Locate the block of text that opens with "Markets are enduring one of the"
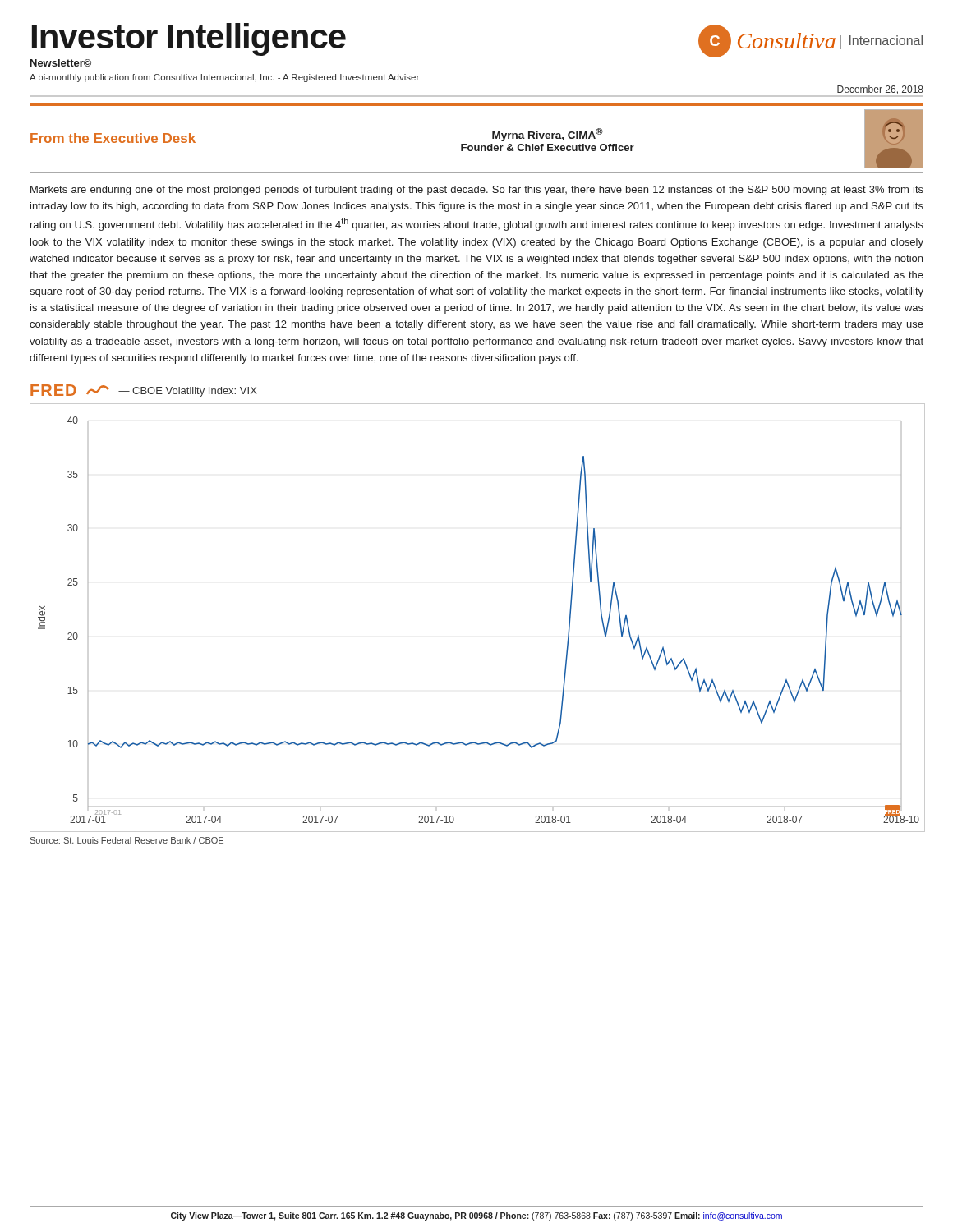The image size is (953, 1232). [x=476, y=273]
